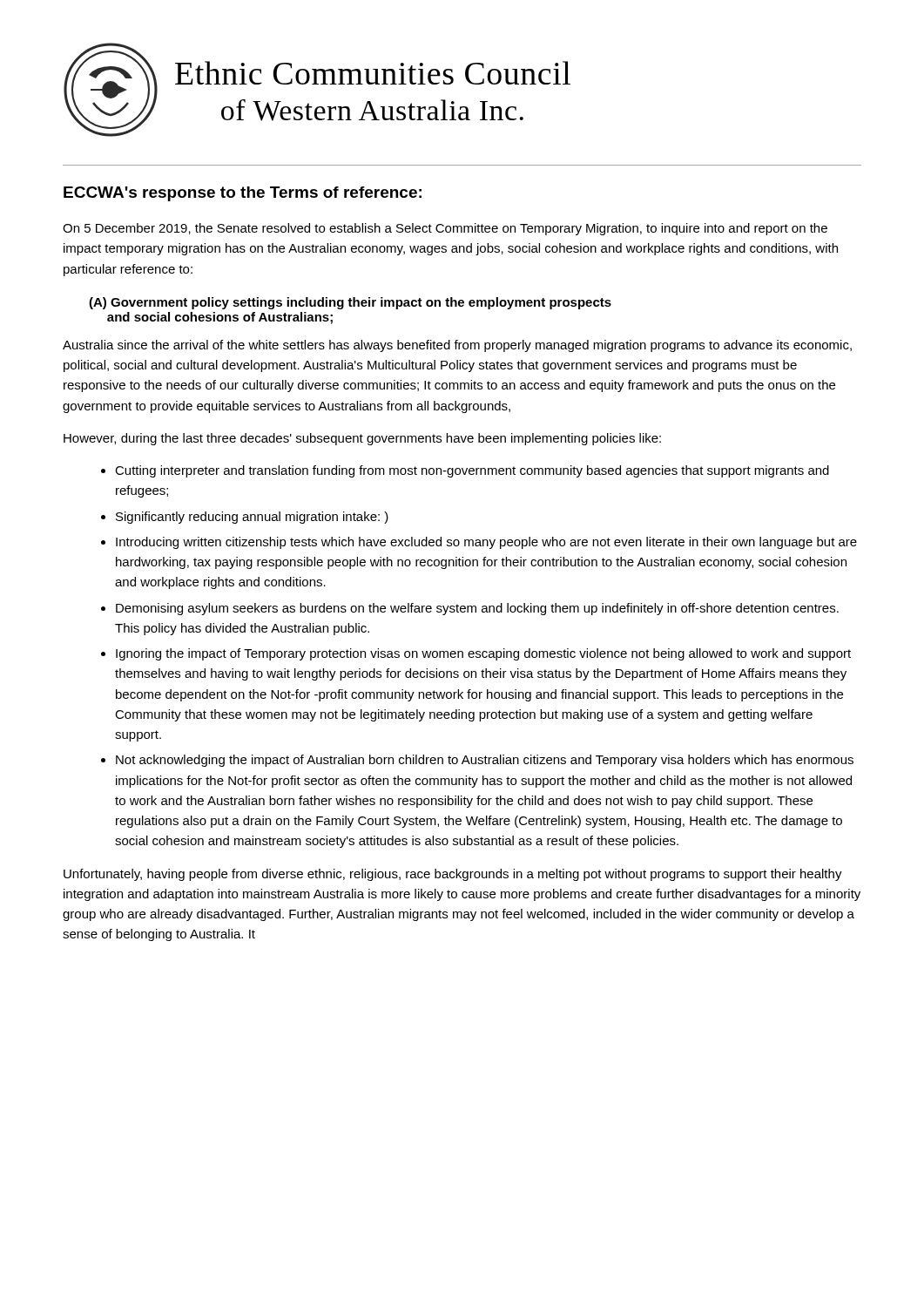924x1307 pixels.
Task: Point to the block beginning "Significantly reducing annual migration intake:"
Action: pos(252,516)
